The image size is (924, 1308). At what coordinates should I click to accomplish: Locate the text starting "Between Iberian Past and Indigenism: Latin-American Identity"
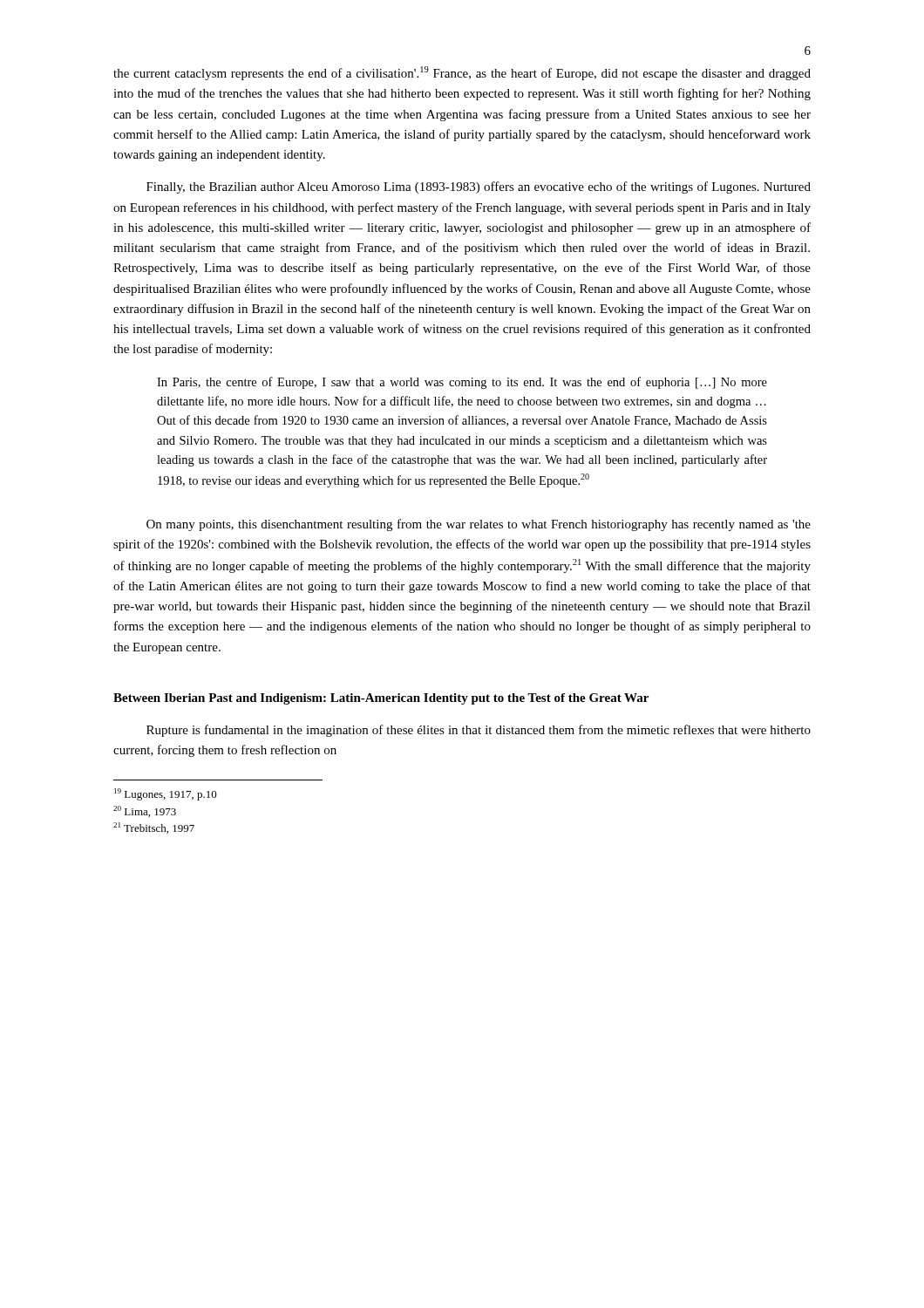pos(381,697)
